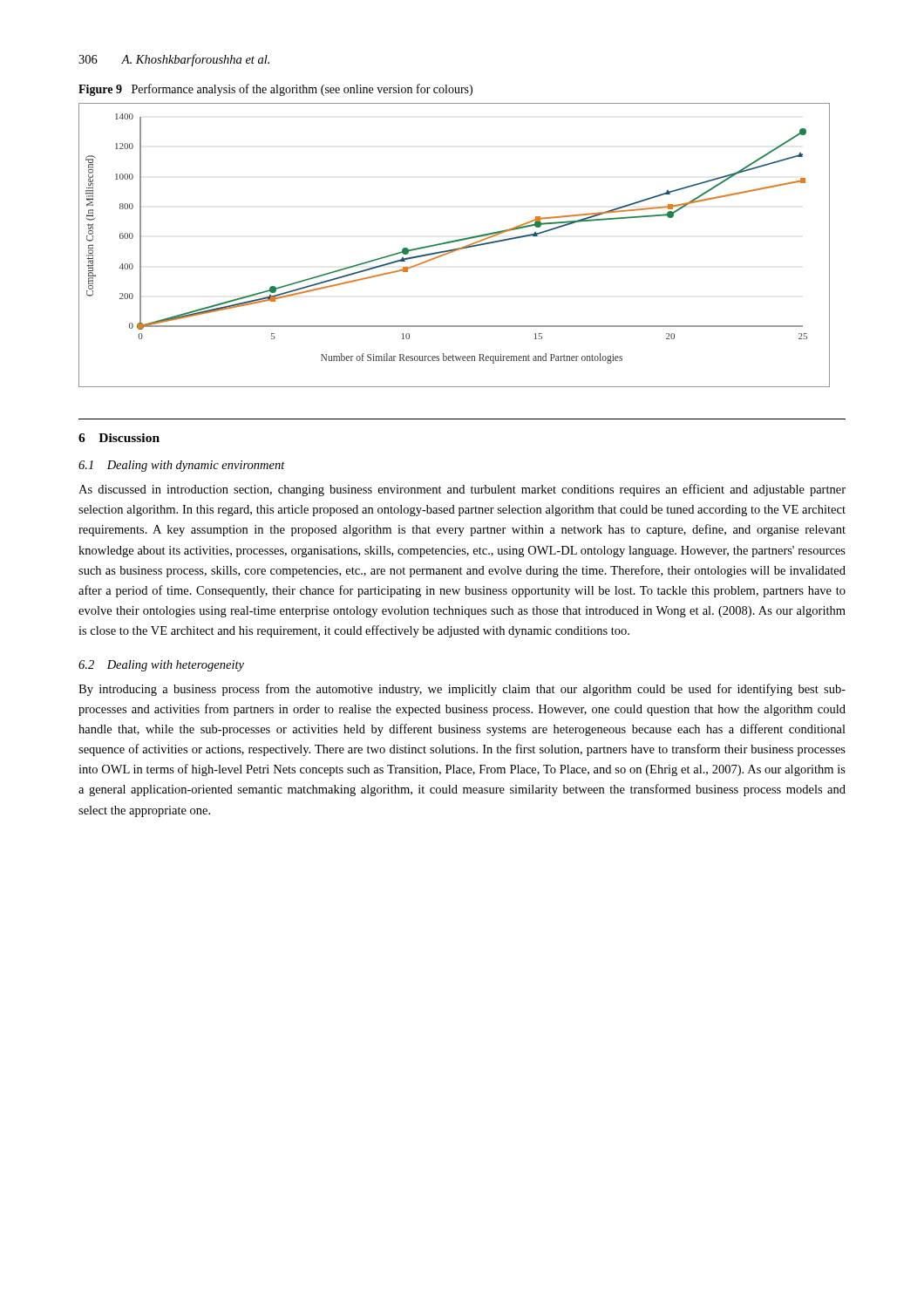
Task: Locate the block of text that opens with "By introducing a business"
Action: tap(462, 749)
